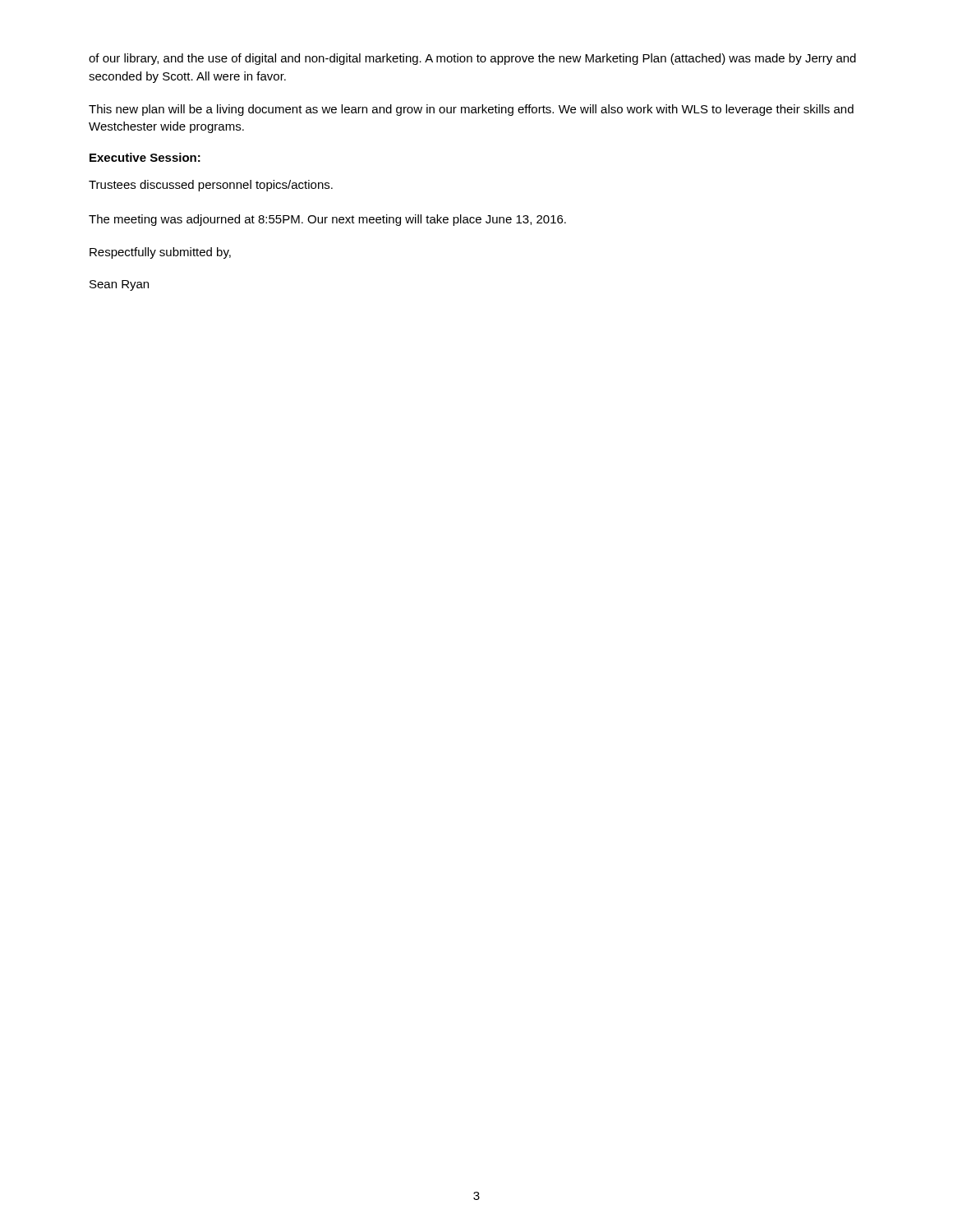
Task: Where does it say "Trustees discussed personnel topics/actions."?
Action: coord(211,184)
